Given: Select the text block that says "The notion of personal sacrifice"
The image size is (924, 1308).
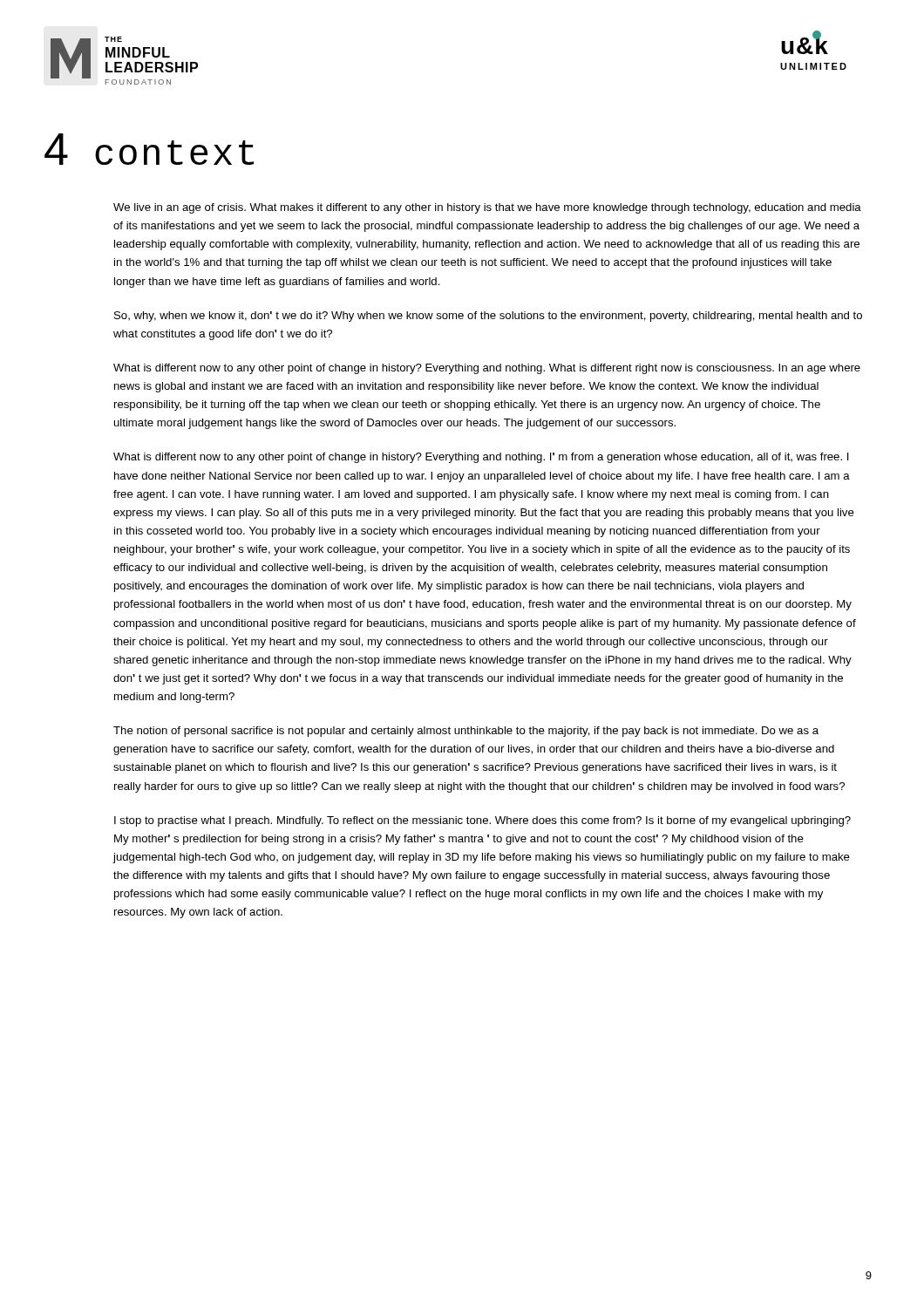Looking at the screenshot, I should (479, 758).
